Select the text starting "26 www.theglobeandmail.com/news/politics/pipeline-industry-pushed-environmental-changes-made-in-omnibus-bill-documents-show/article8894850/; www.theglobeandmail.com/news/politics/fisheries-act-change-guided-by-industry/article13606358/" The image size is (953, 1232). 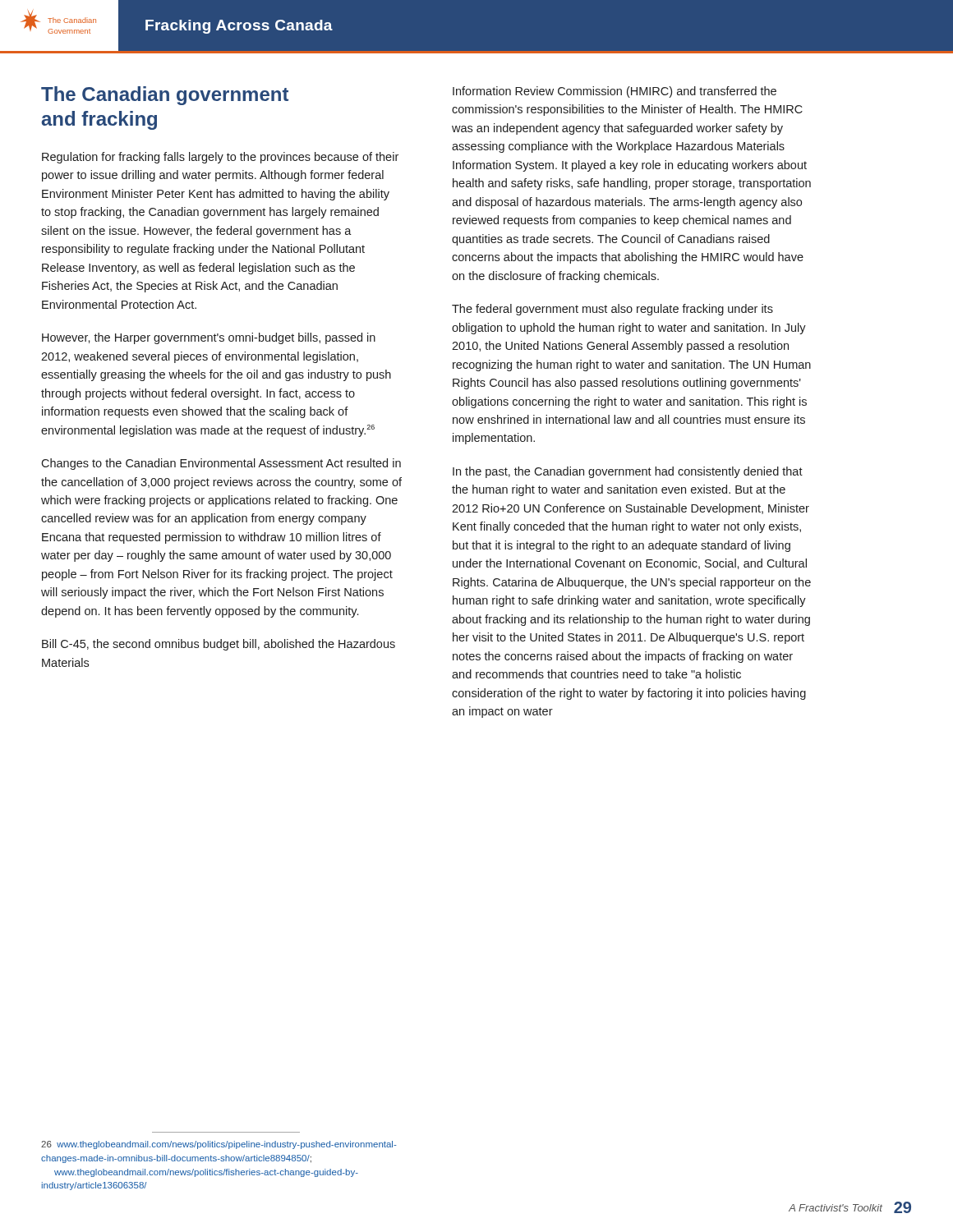click(x=219, y=1161)
